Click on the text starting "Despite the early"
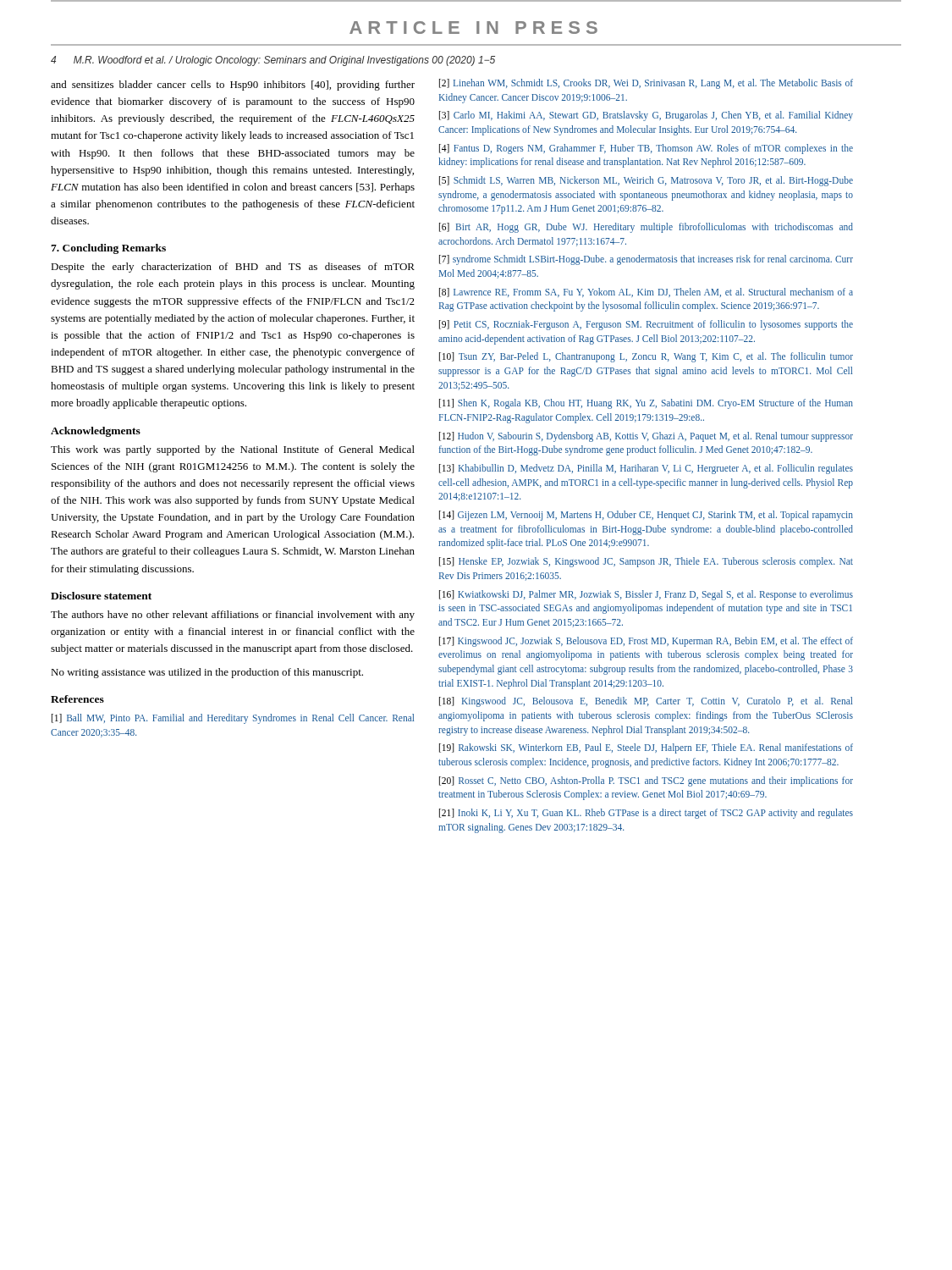The height and width of the screenshot is (1270, 952). click(233, 335)
